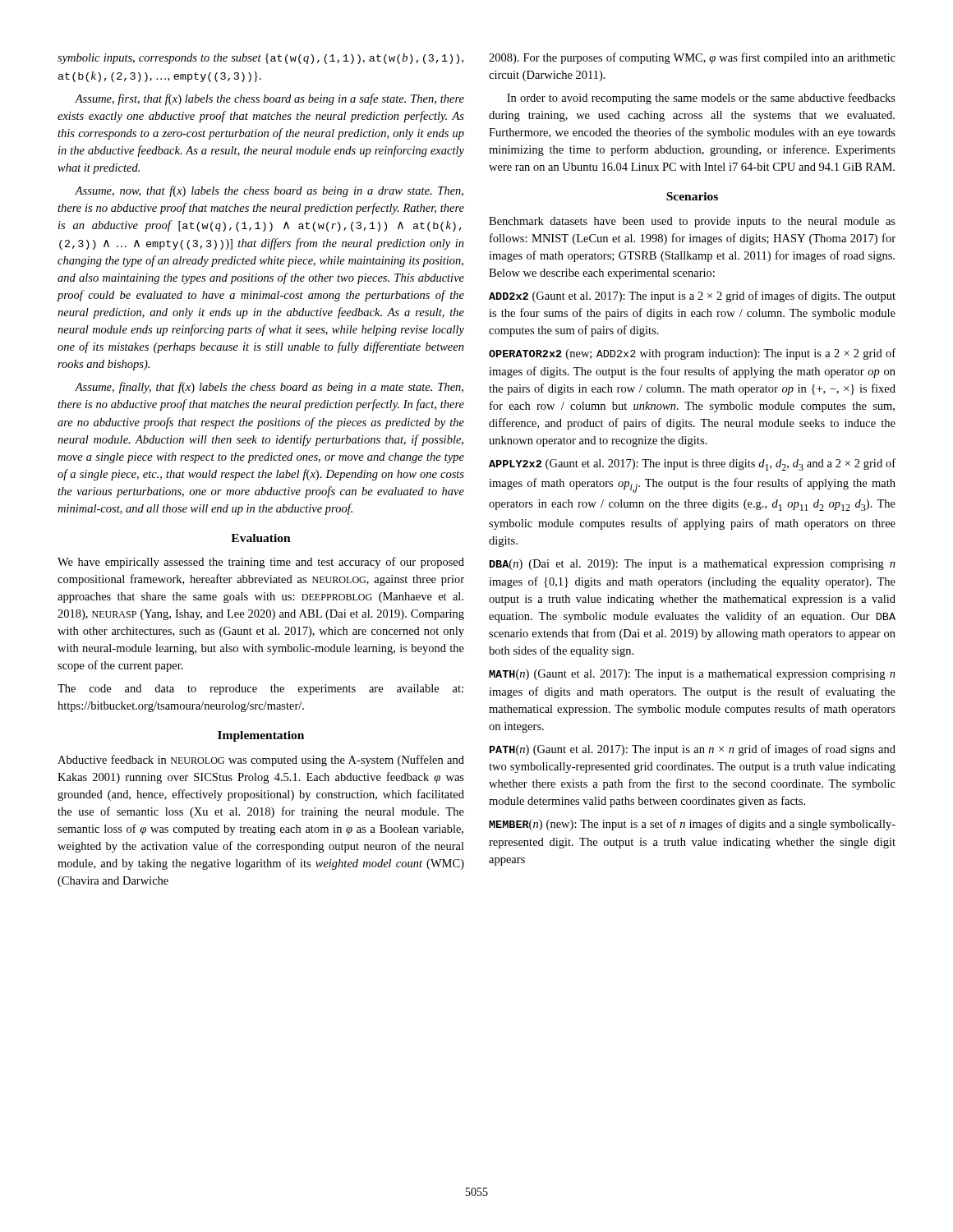Point to the element starting "MATH(n) (Gaunt et al. 2017): The input is"
Screen dimensions: 1232x953
point(692,700)
